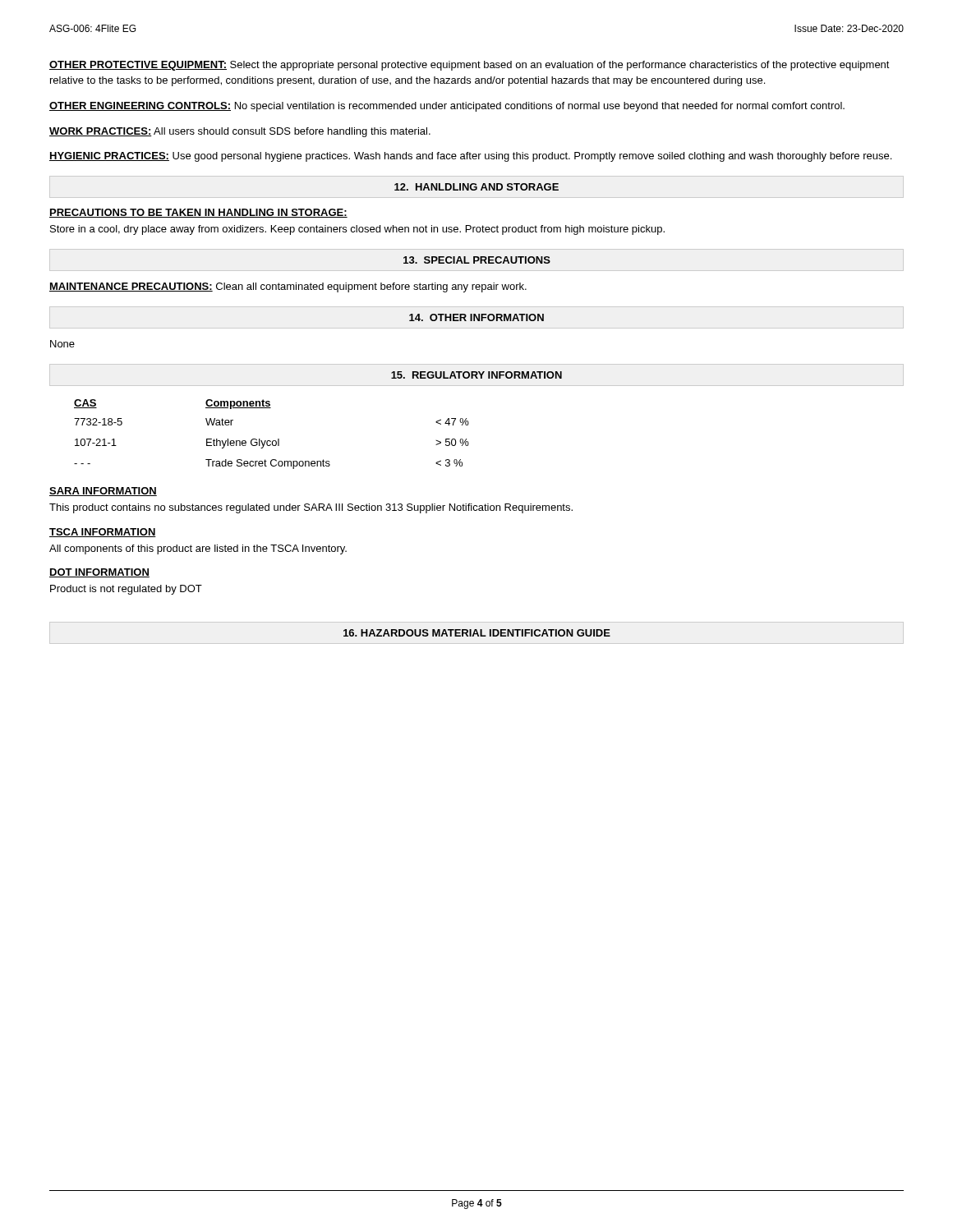Click on the section header that says "15. REGULATORY INFORMATION"
The image size is (953, 1232).
[476, 375]
